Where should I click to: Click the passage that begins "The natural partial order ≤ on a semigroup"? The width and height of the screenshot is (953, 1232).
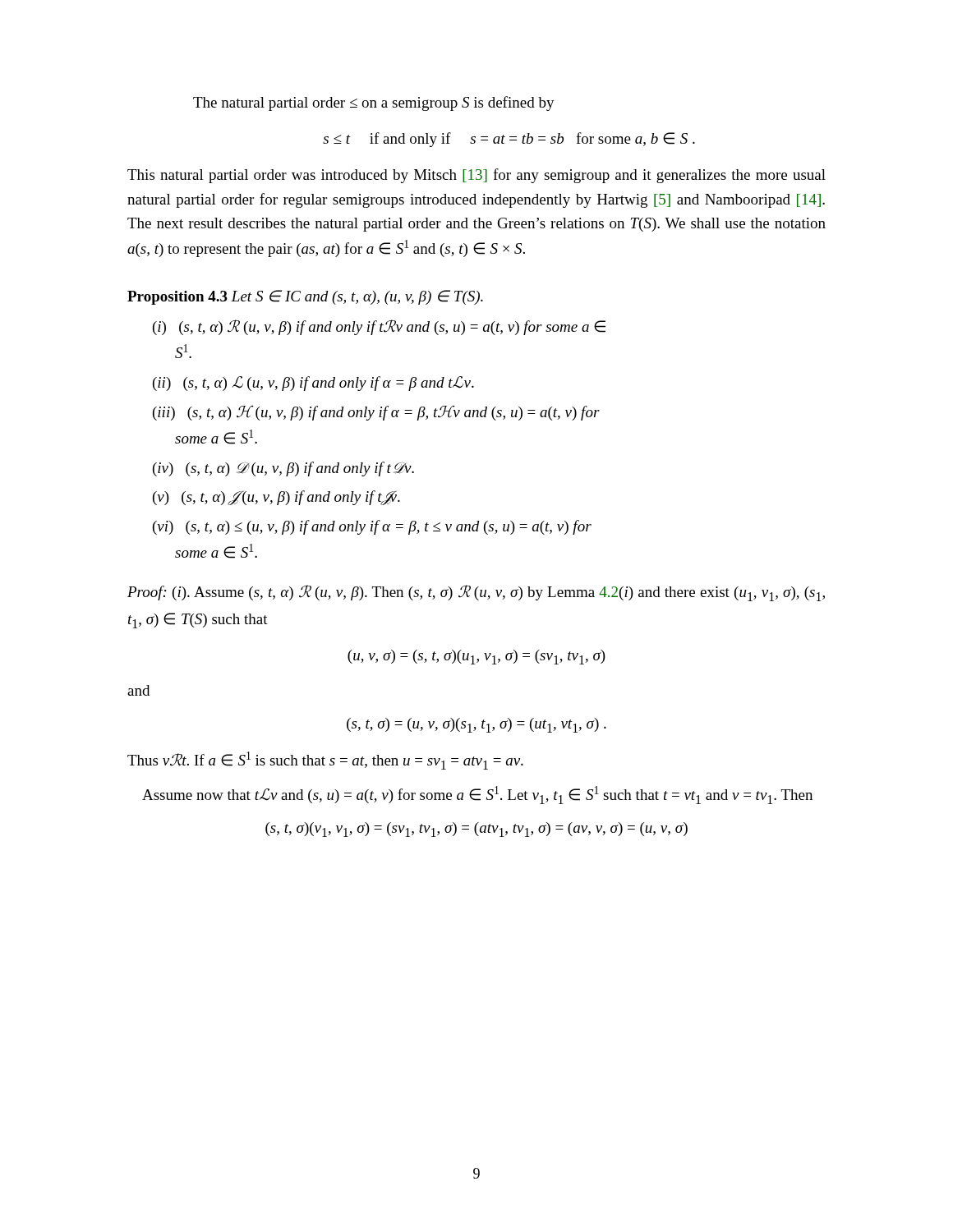point(374,102)
